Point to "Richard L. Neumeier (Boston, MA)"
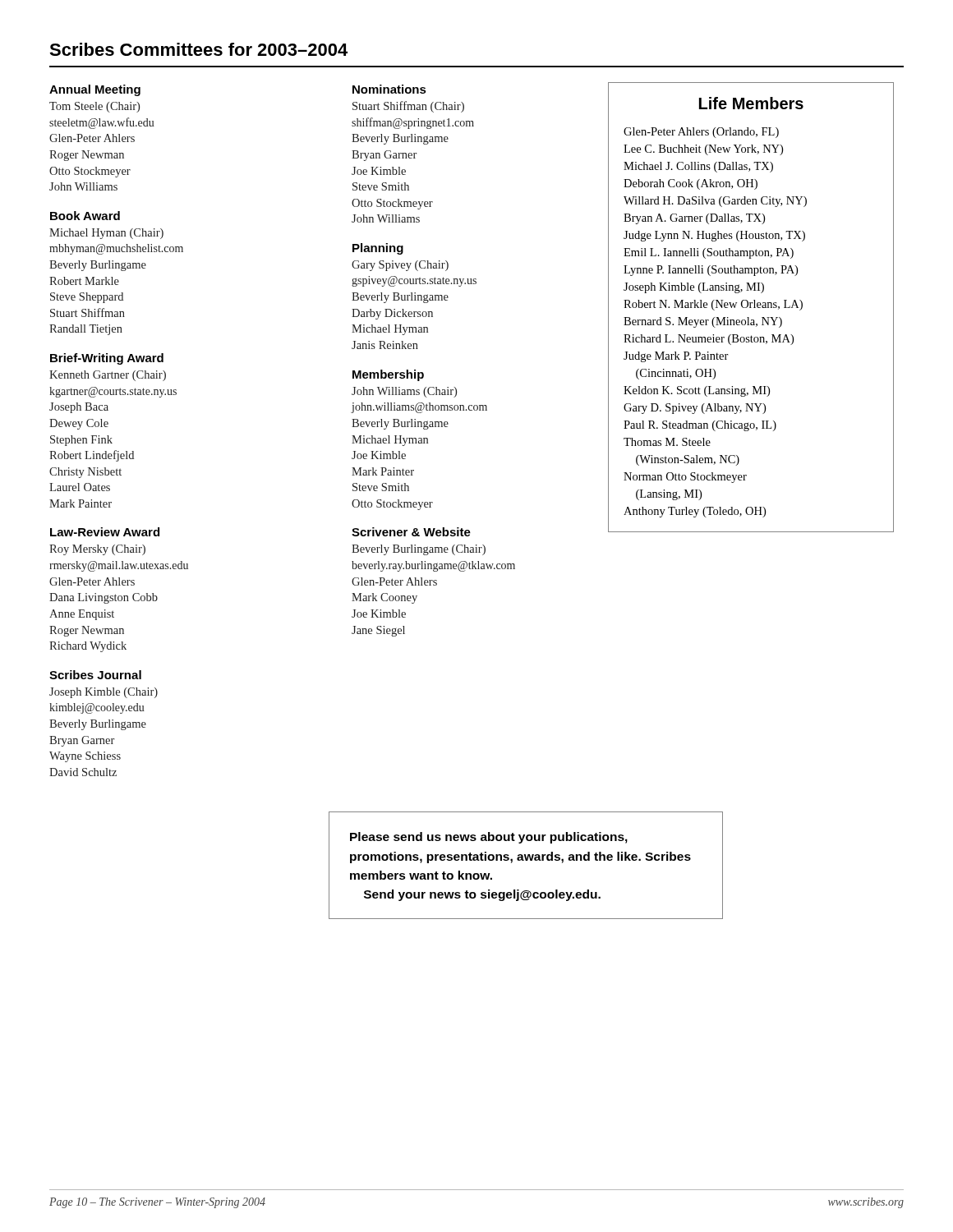Viewport: 953px width, 1232px height. click(709, 339)
